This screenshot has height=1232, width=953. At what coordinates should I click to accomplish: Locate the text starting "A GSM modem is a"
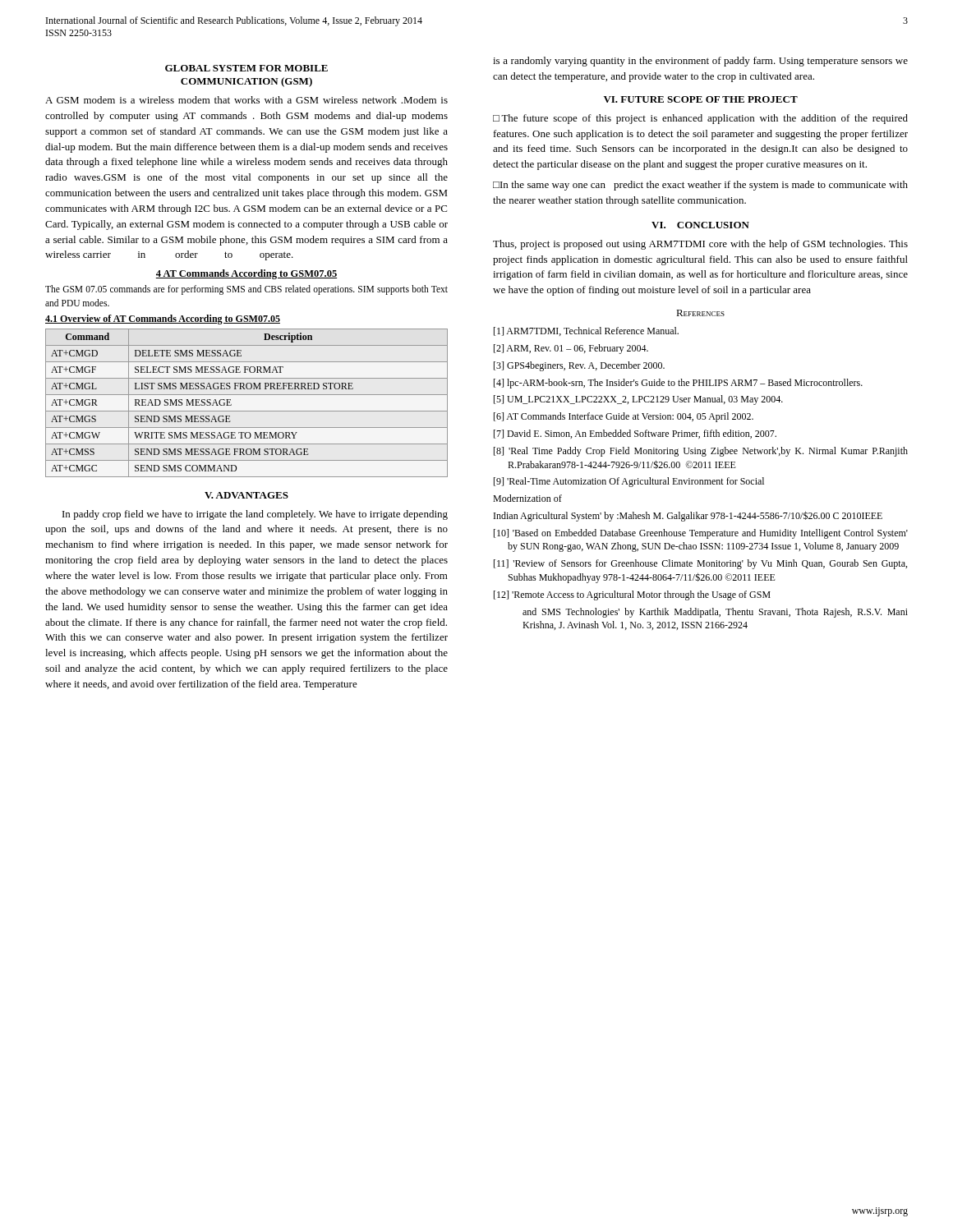(x=246, y=178)
